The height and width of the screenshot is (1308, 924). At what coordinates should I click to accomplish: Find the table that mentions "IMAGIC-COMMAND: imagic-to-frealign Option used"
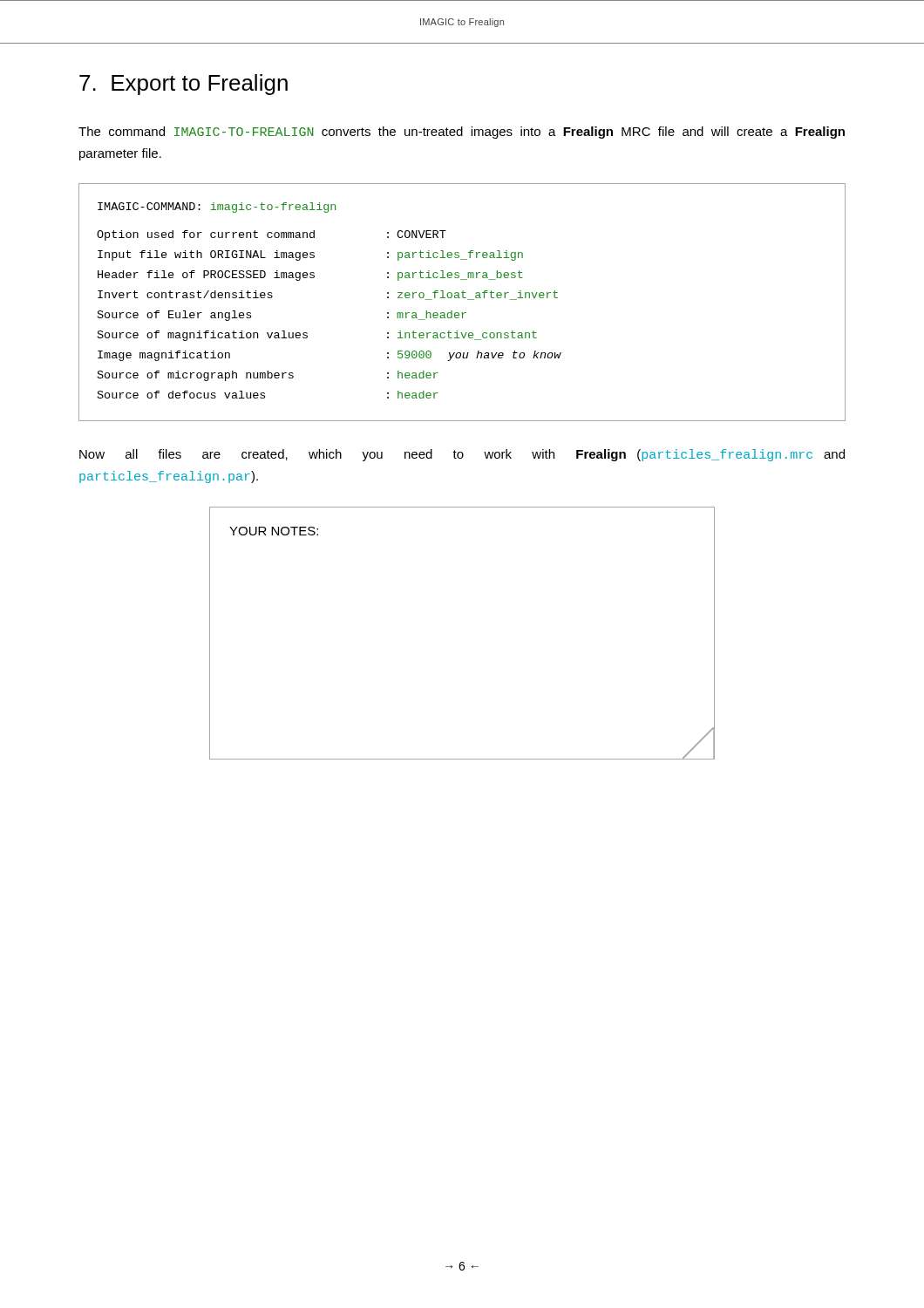[x=462, y=302]
